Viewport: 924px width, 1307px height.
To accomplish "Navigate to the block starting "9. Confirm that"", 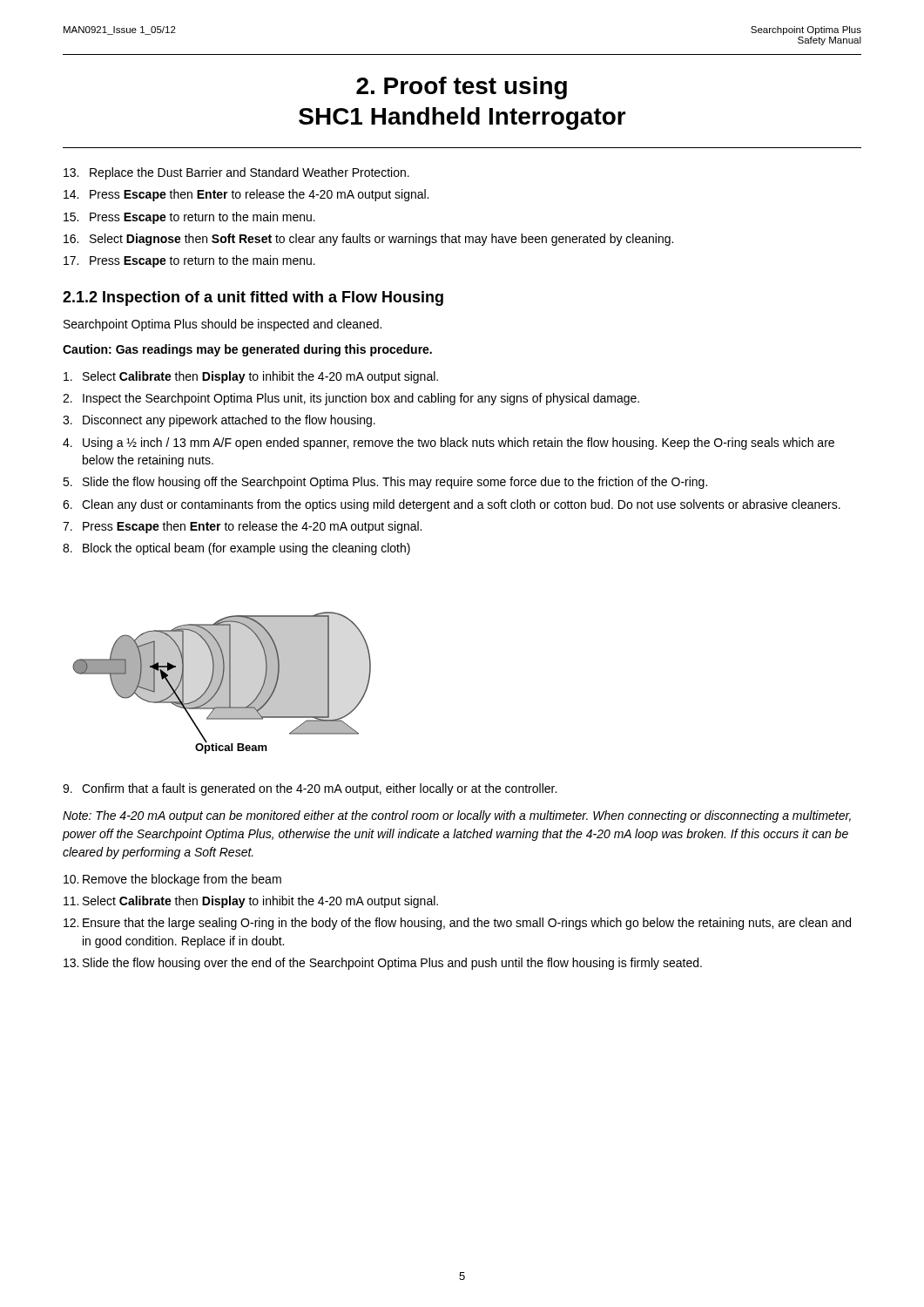I will pyautogui.click(x=462, y=789).
